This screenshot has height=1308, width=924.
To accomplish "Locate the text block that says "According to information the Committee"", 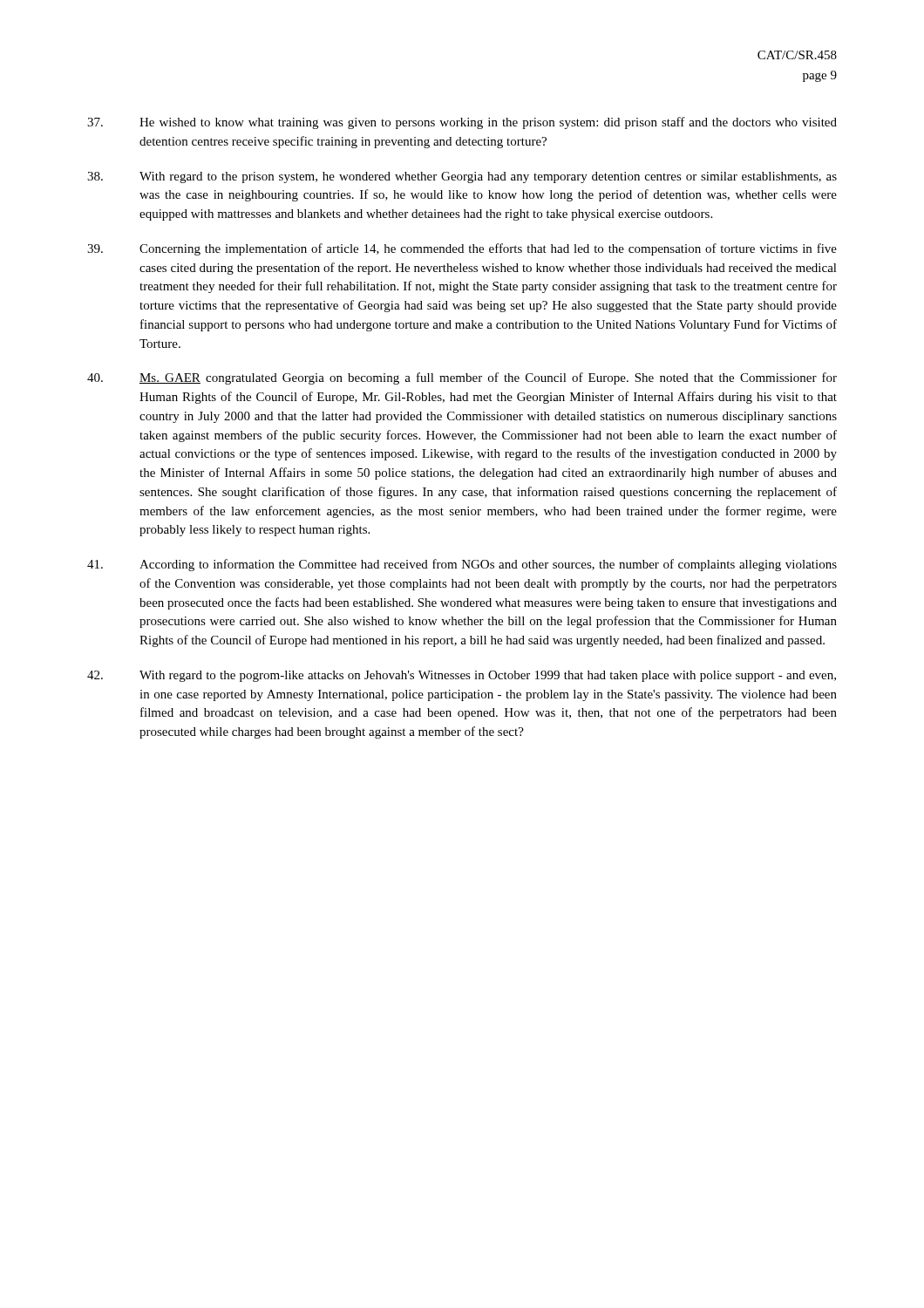I will 462,603.
